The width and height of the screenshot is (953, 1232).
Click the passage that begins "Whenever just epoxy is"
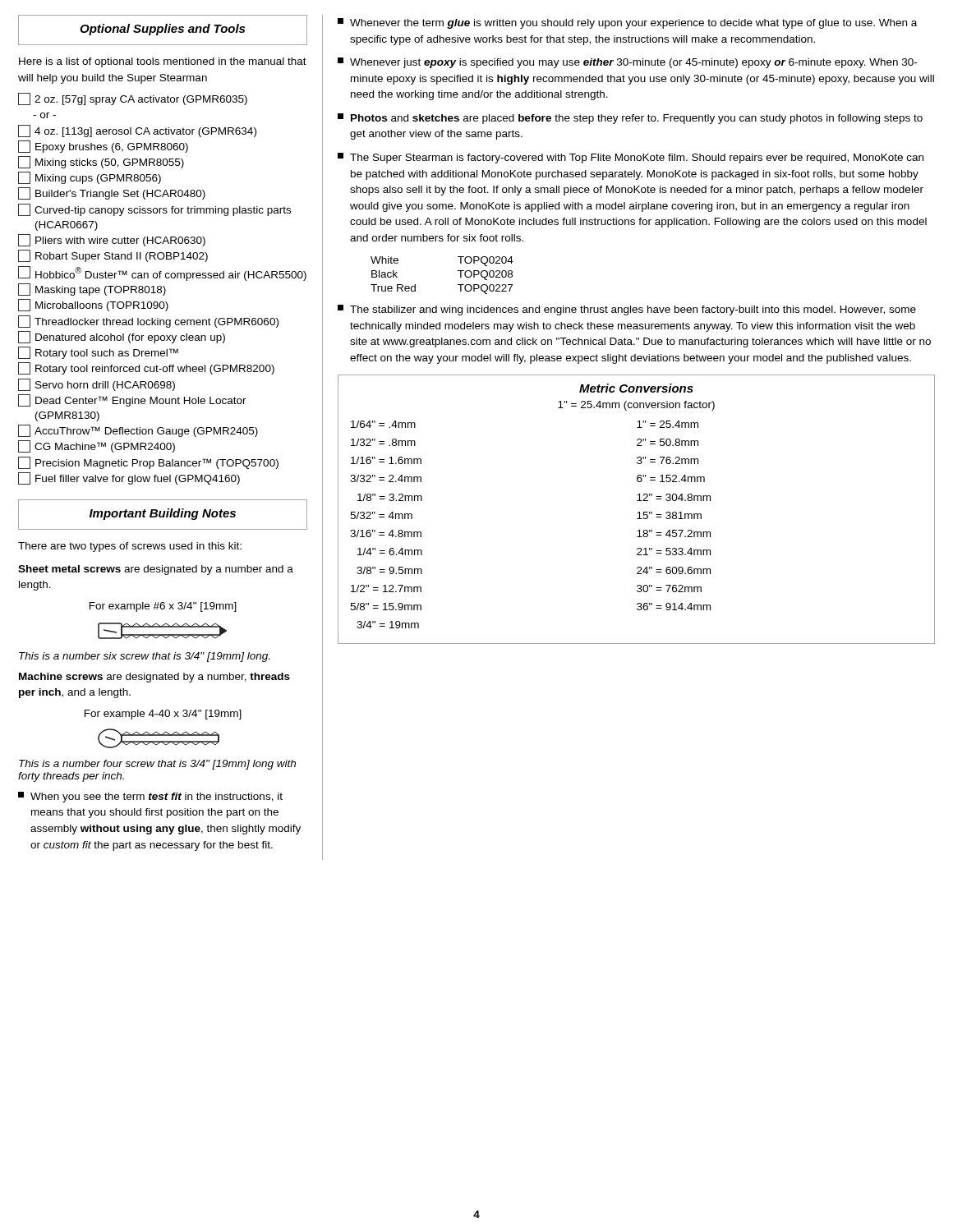636,78
